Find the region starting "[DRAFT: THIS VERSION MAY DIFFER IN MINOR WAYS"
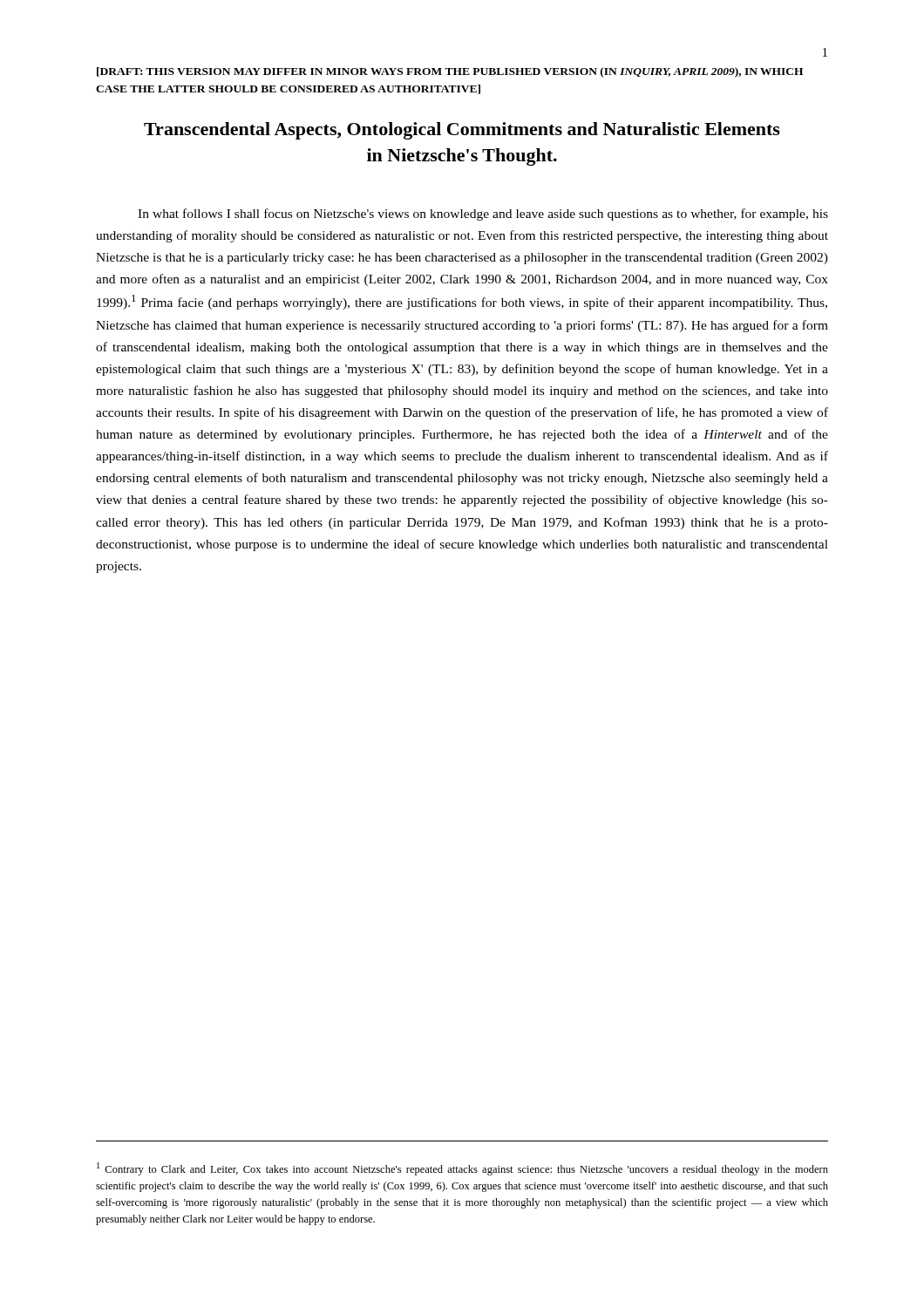Screen dimensions: 1308x924 click(x=450, y=80)
